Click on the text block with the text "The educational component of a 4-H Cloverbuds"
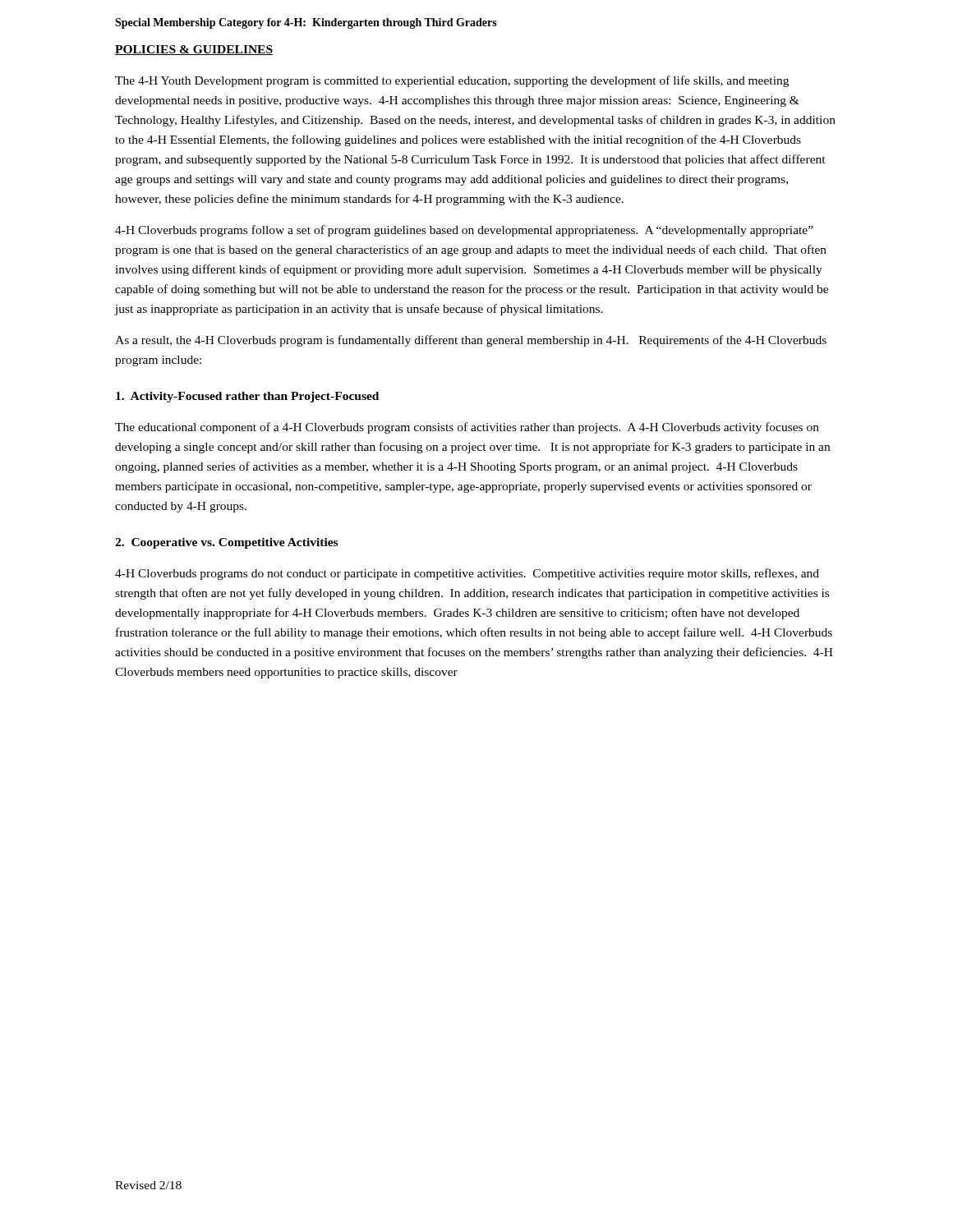953x1232 pixels. pos(476,467)
